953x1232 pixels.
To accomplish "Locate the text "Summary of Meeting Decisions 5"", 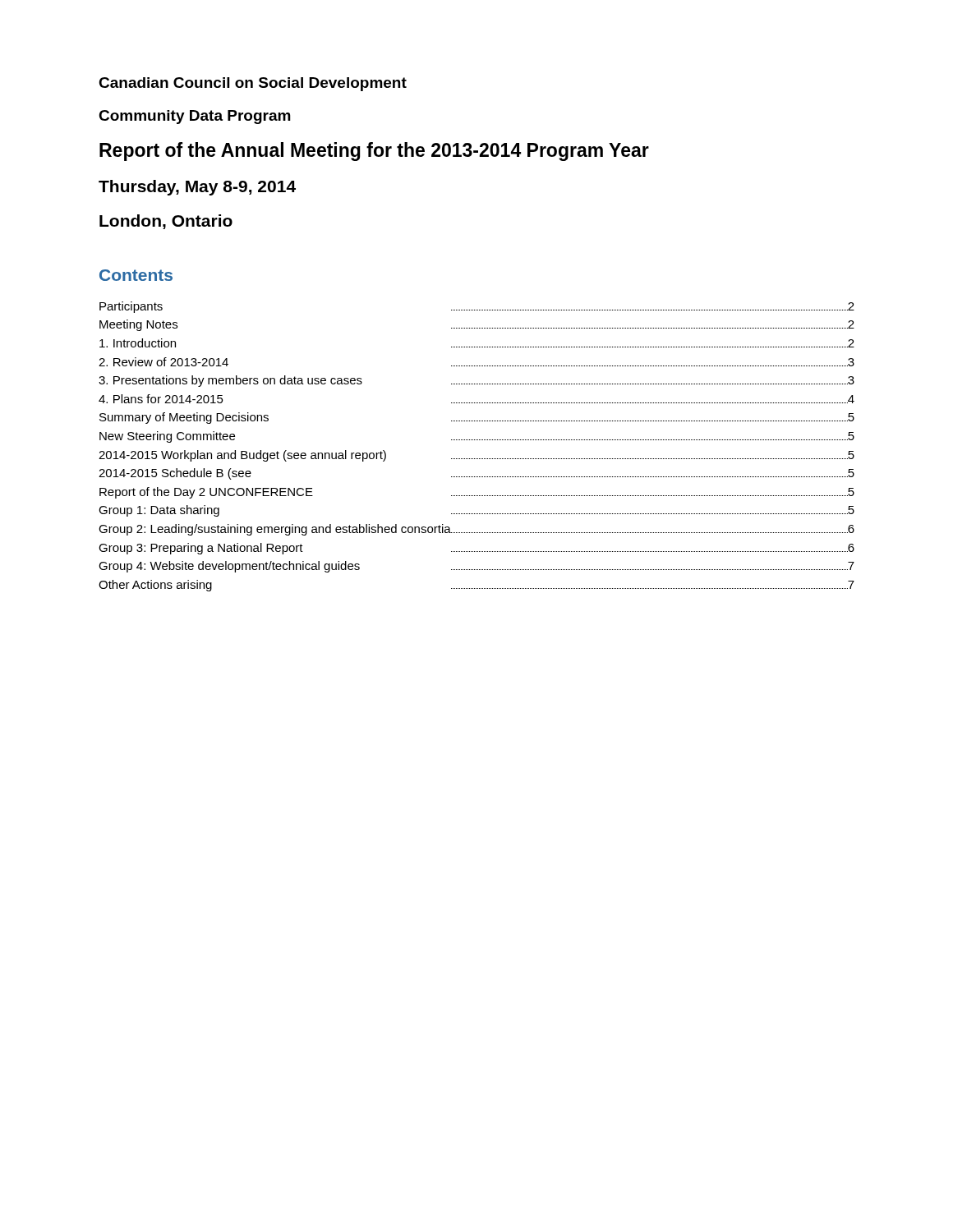I will point(476,417).
